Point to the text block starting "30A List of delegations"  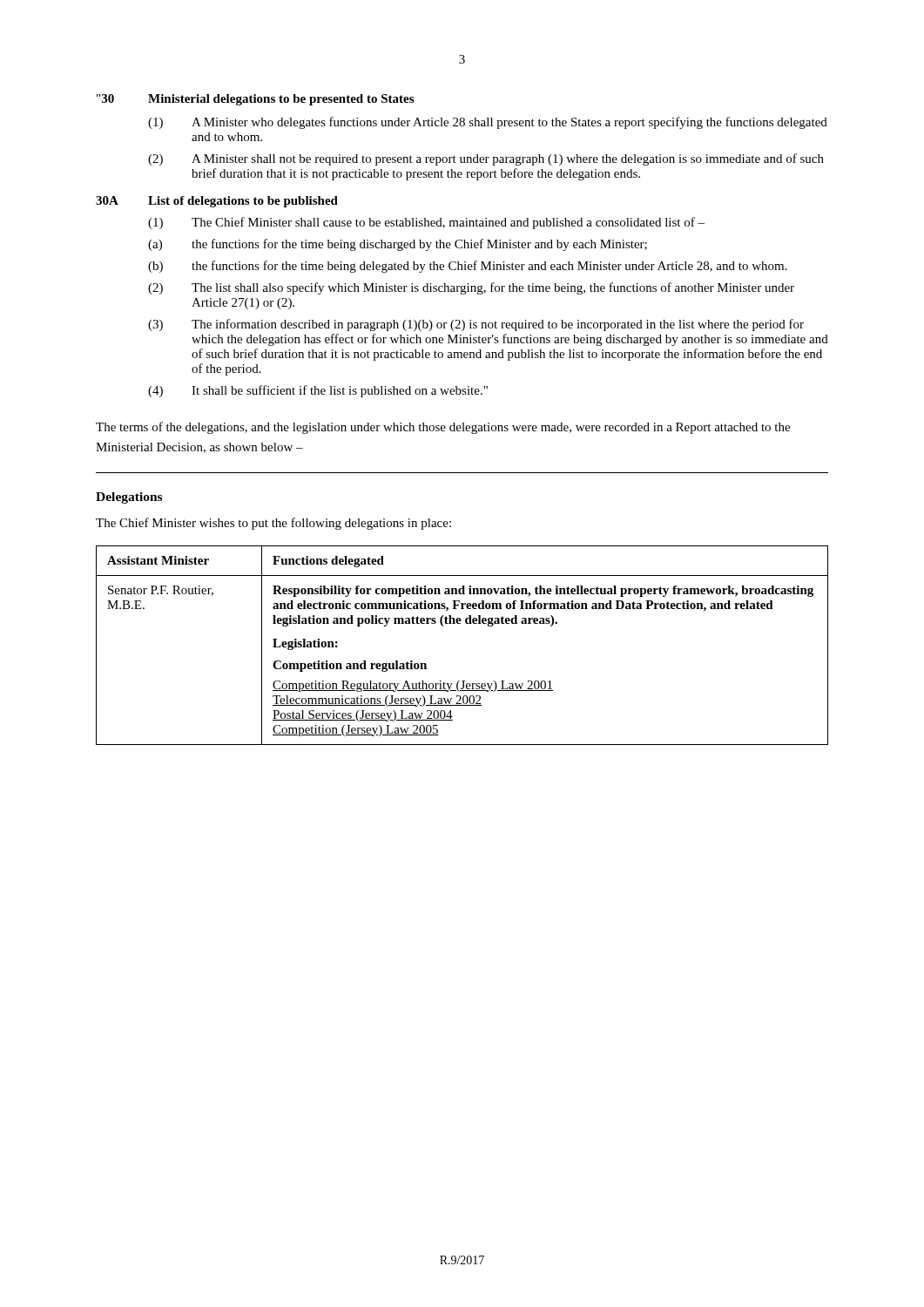click(x=217, y=201)
